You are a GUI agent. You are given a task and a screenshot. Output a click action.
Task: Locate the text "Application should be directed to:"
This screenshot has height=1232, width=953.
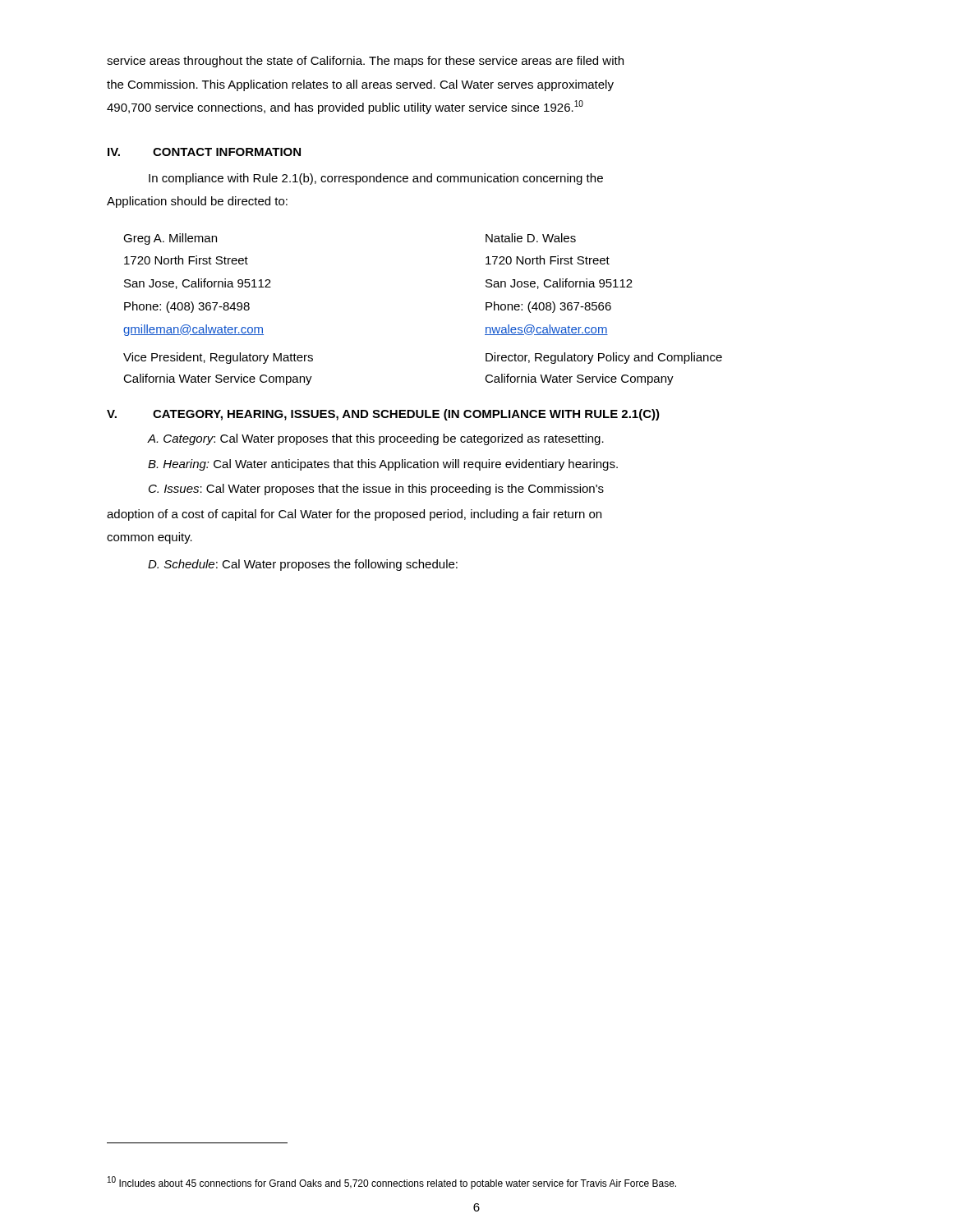click(x=197, y=202)
